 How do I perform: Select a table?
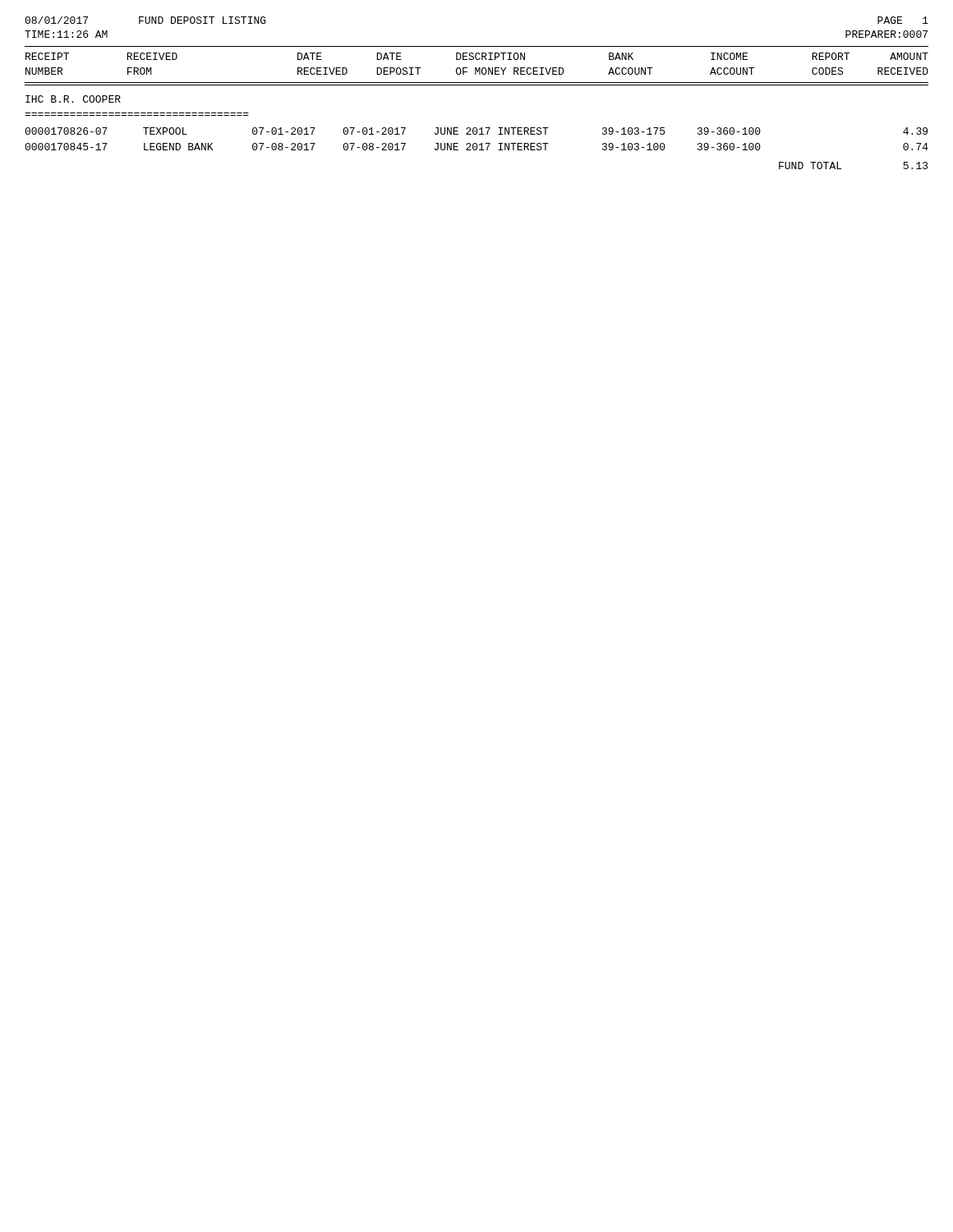point(476,64)
